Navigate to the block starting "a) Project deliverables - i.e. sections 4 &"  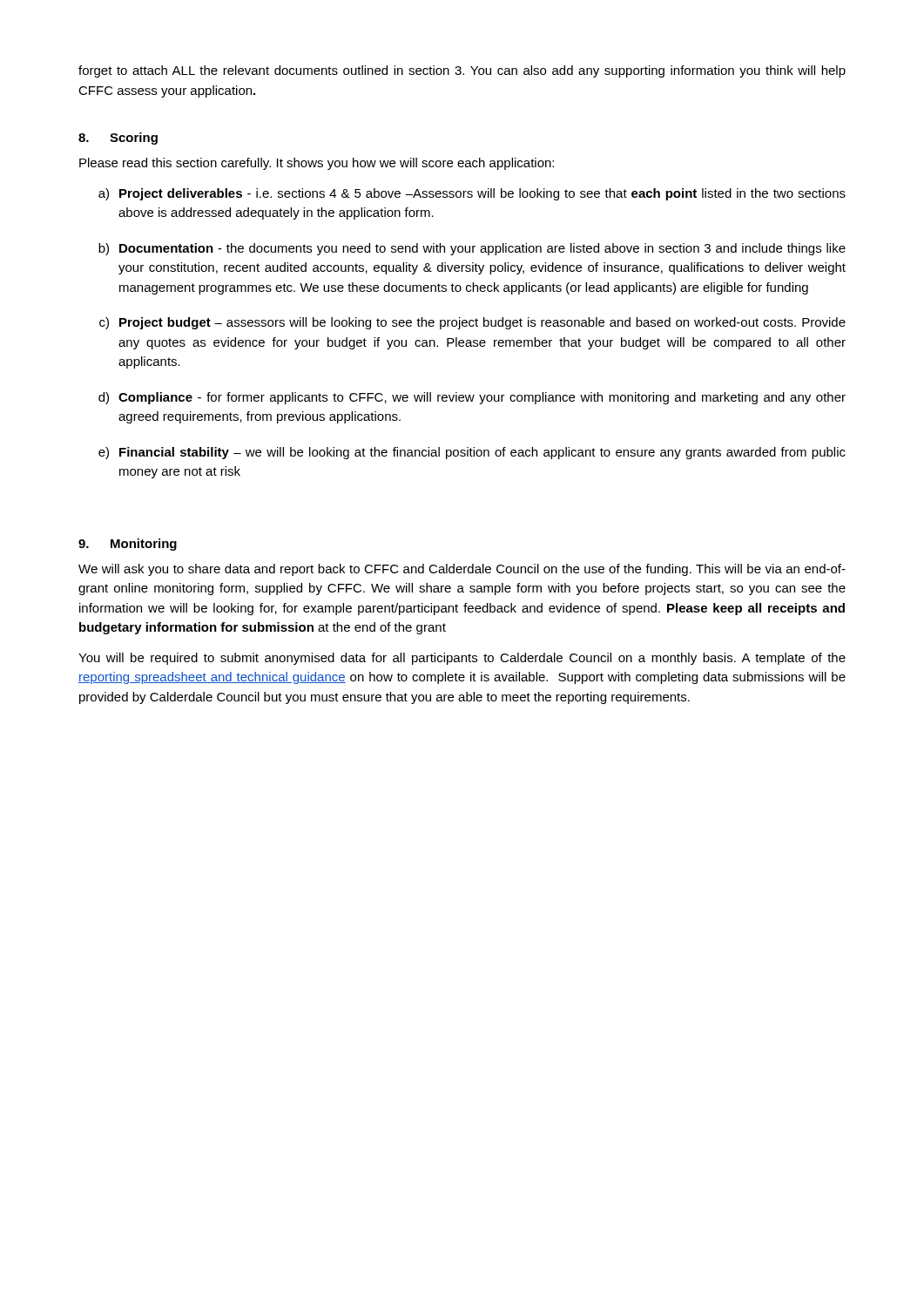(462, 203)
